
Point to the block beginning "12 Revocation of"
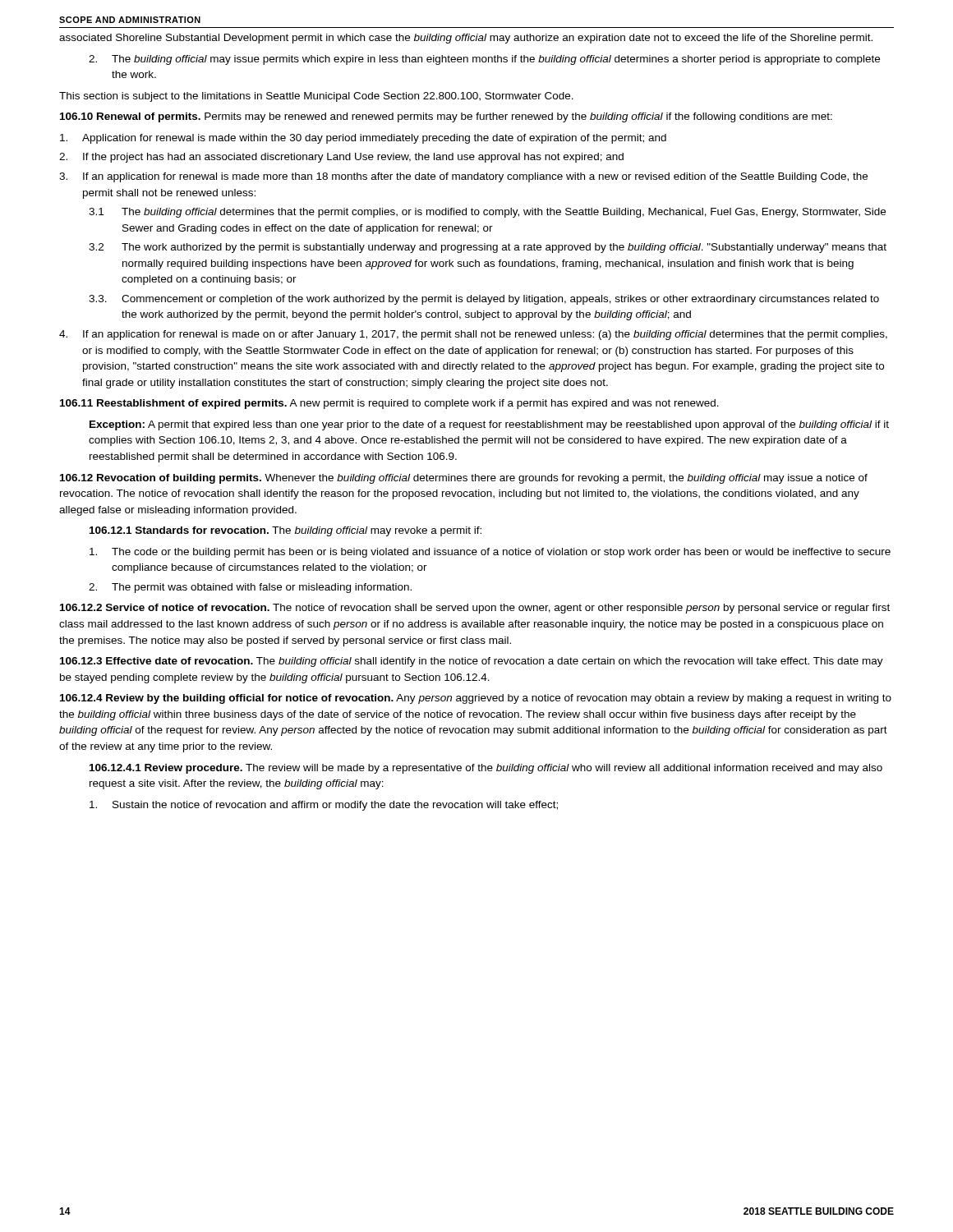point(463,493)
